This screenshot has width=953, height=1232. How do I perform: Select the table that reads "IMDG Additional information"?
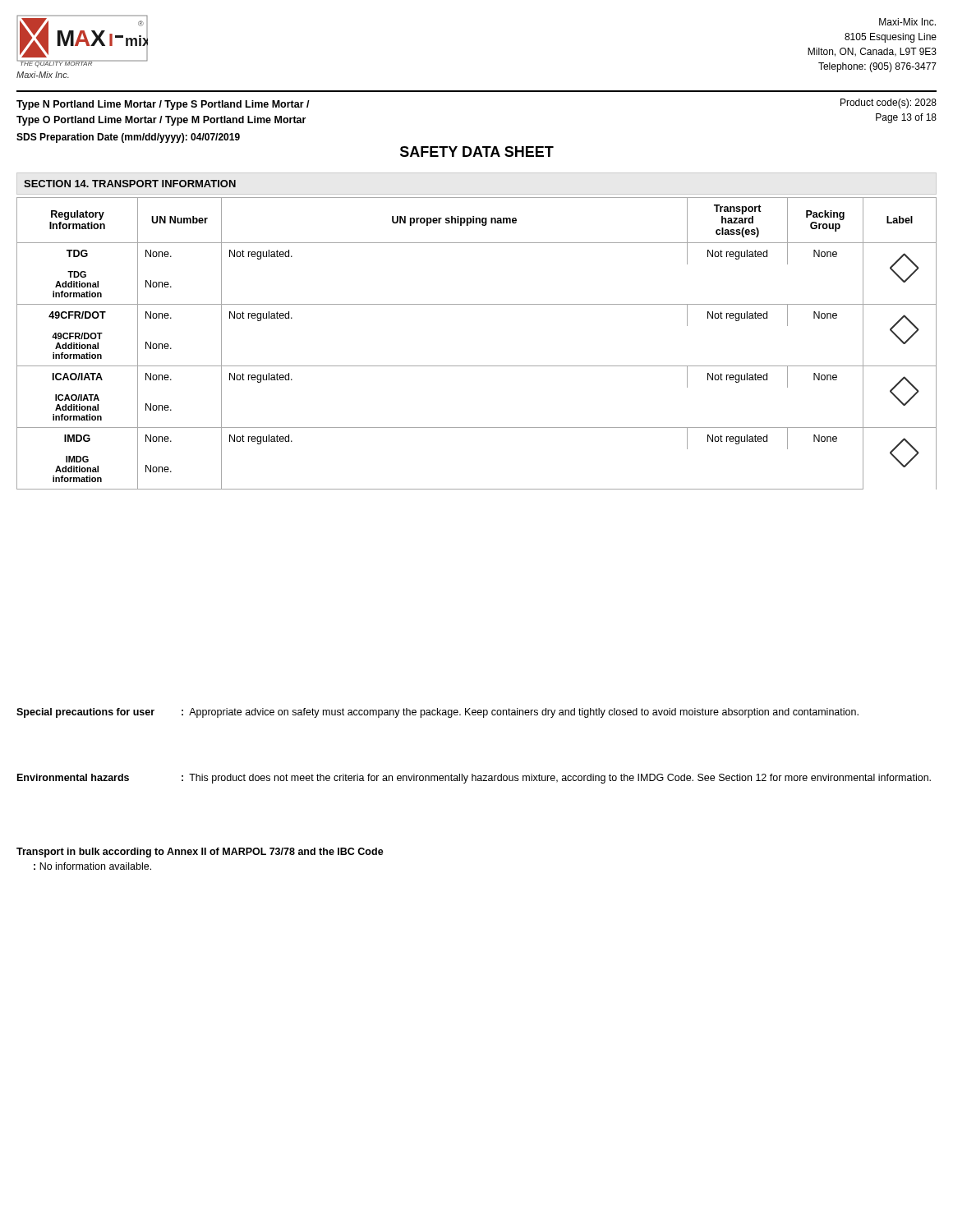[x=476, y=343]
